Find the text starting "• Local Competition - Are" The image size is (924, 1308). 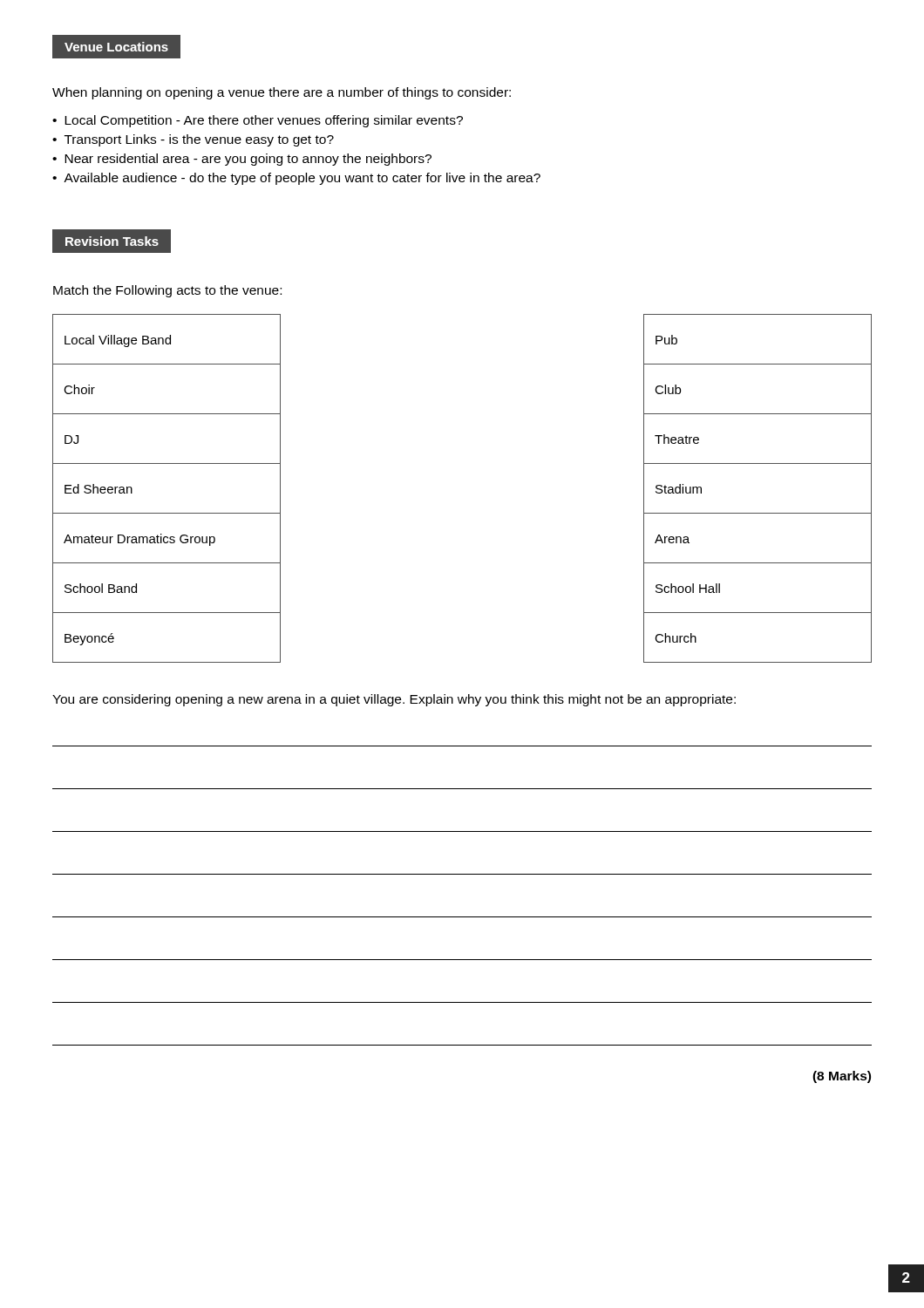point(258,120)
